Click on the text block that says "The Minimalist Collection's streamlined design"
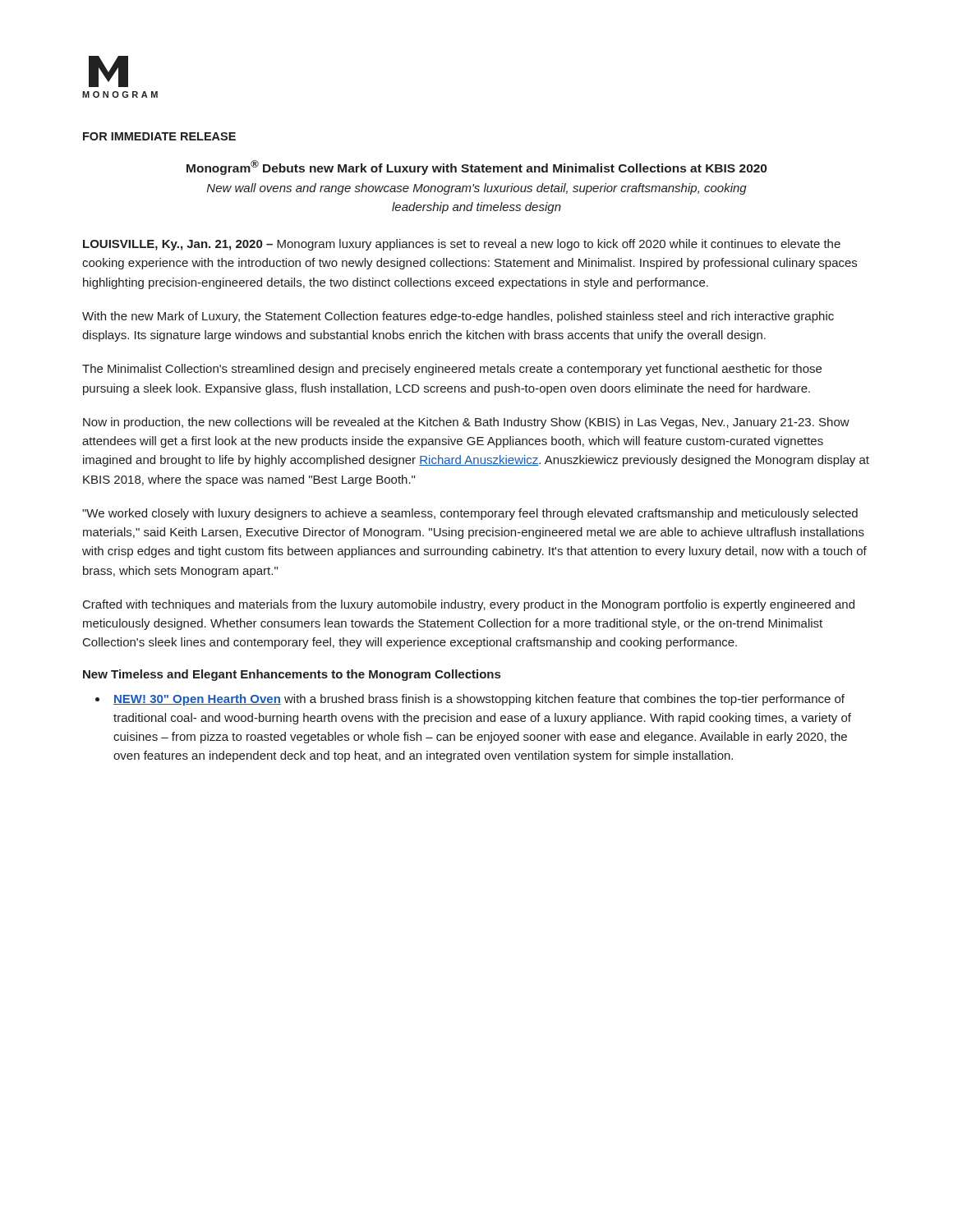The width and height of the screenshot is (953, 1232). (452, 378)
